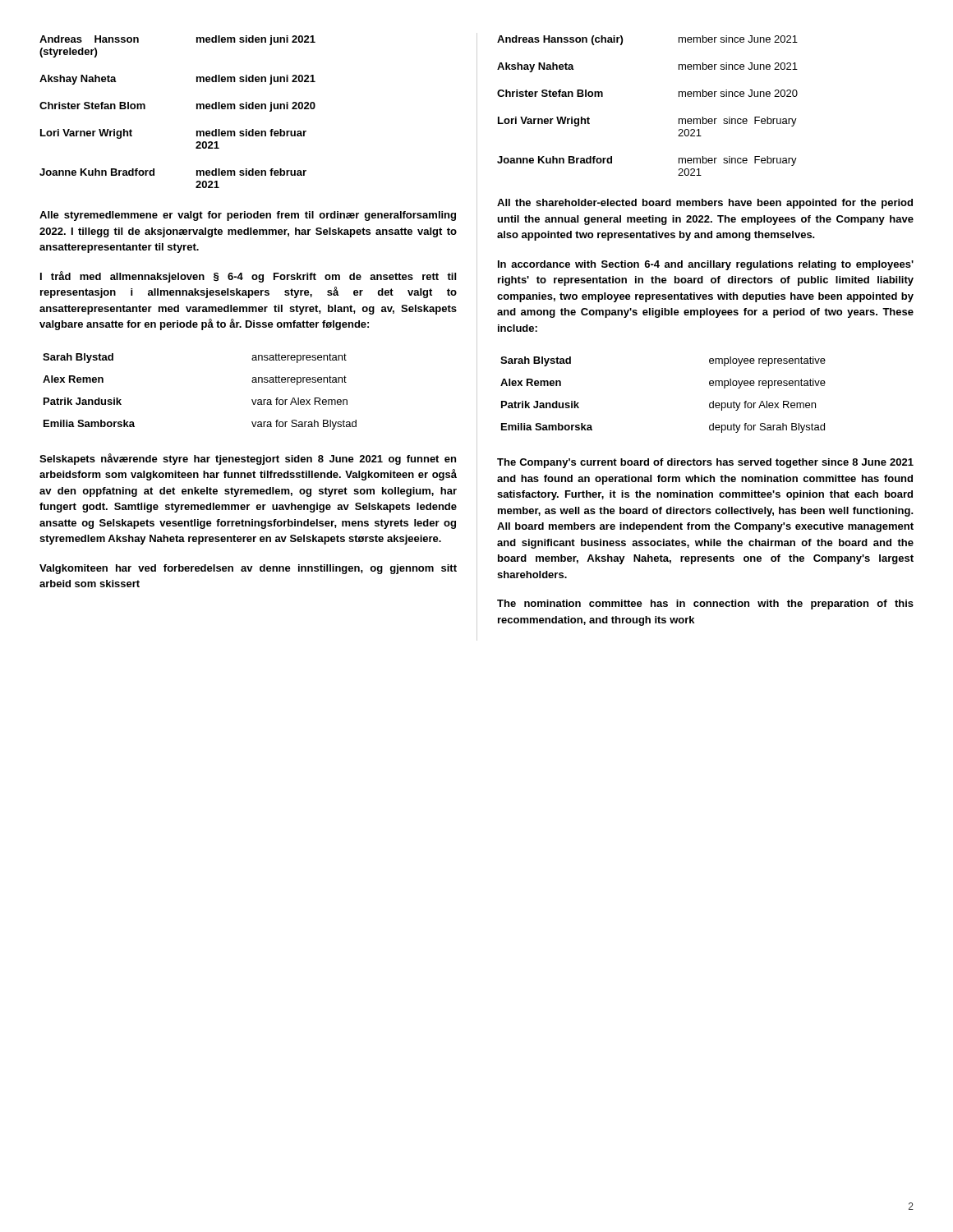953x1232 pixels.
Task: Find the block on this page that starts "All the shareholder-elected board members have been"
Action: click(705, 218)
